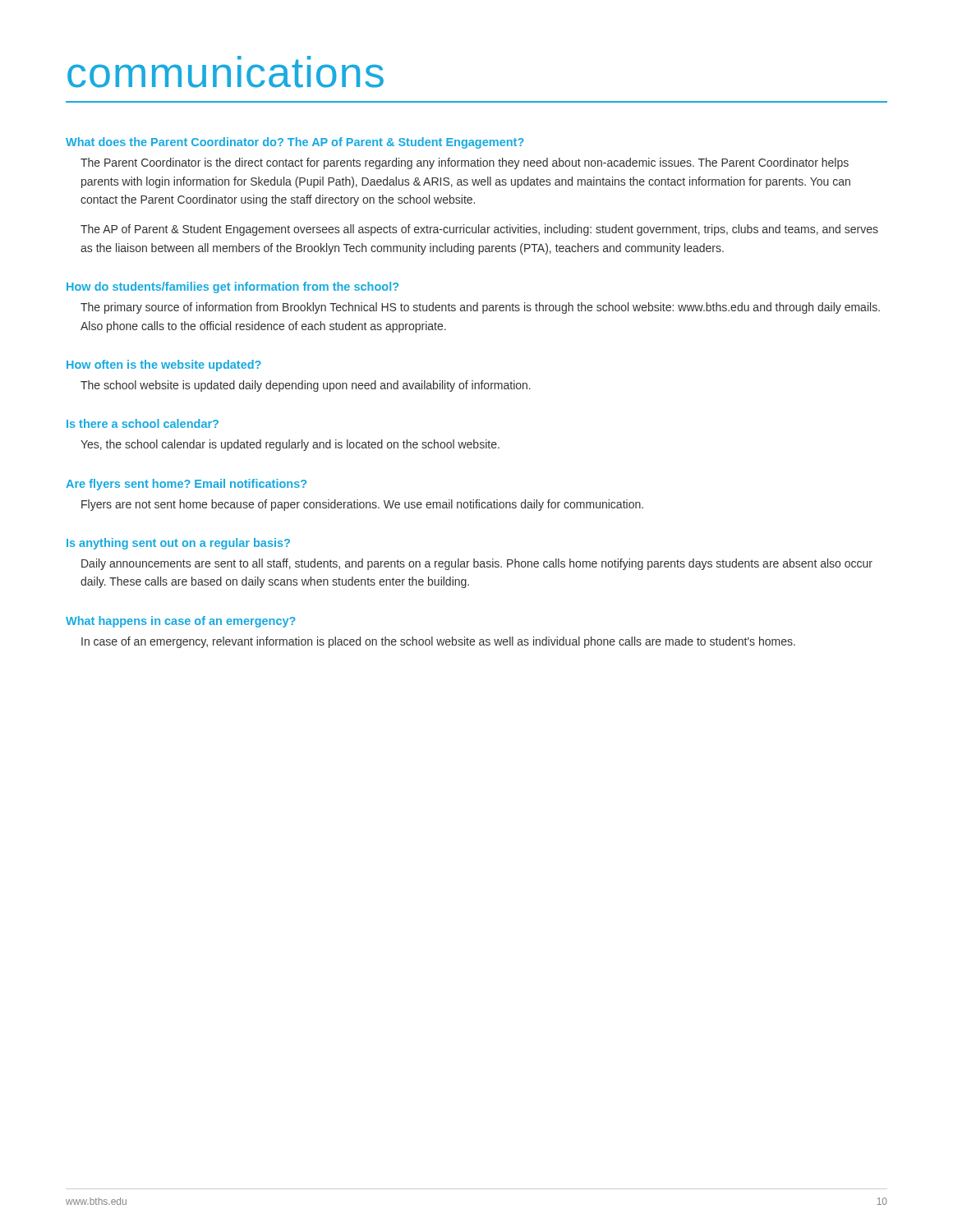Click on the text block starting "The primary source of information from Brooklyn Technical"
This screenshot has height=1232, width=953.
484,317
